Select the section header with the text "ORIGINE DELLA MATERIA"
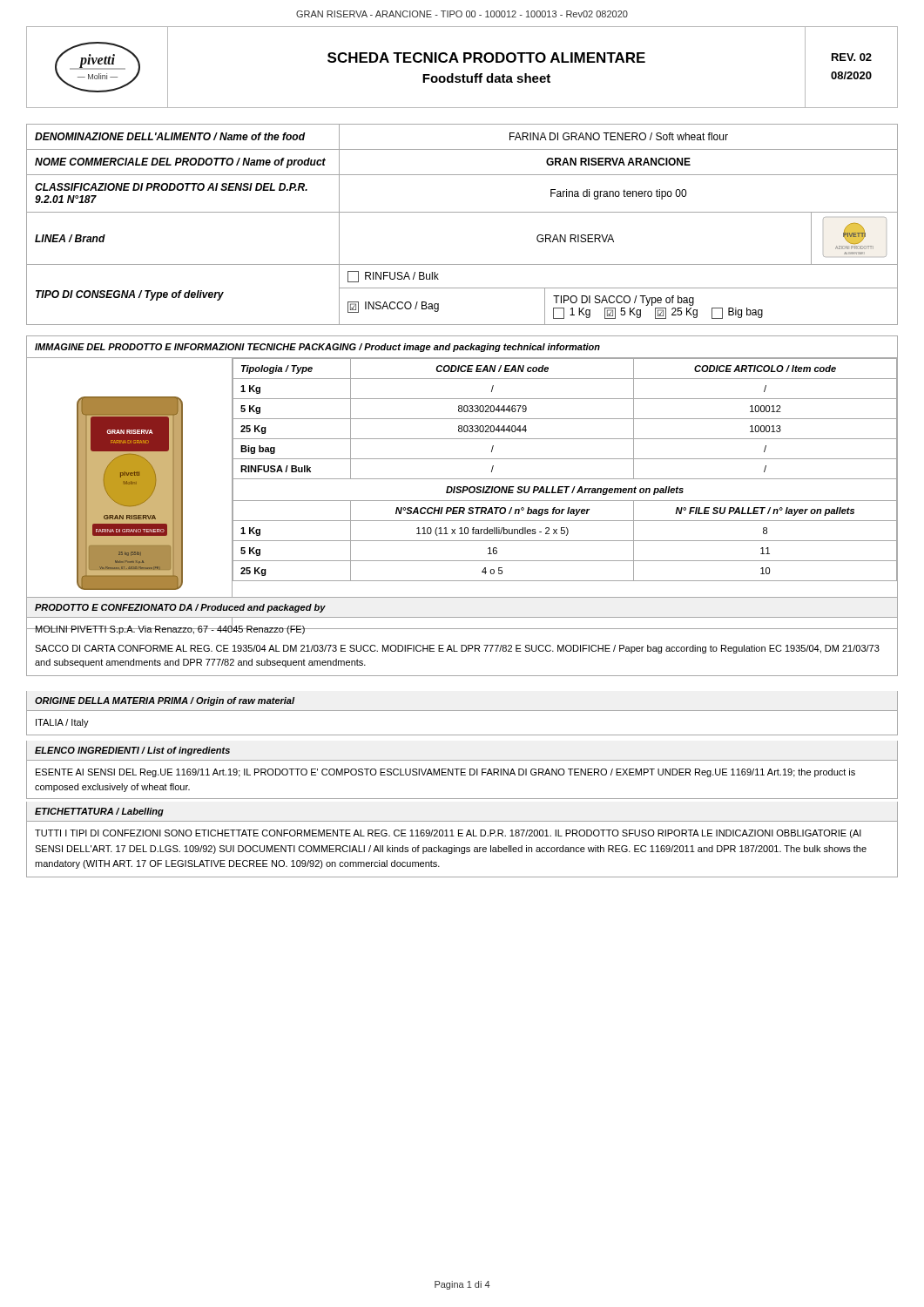 (x=165, y=701)
